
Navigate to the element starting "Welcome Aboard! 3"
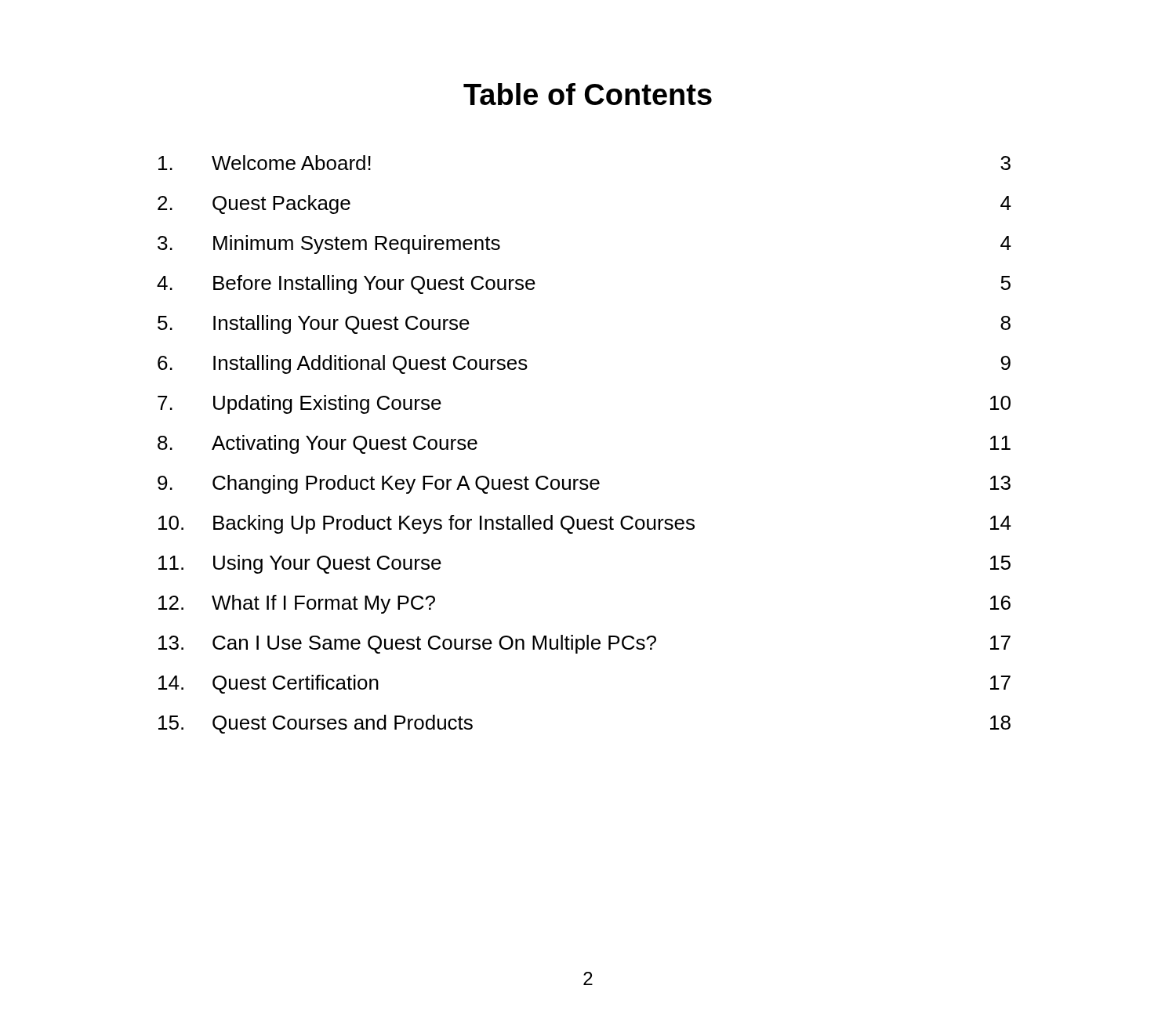(x=290, y=163)
